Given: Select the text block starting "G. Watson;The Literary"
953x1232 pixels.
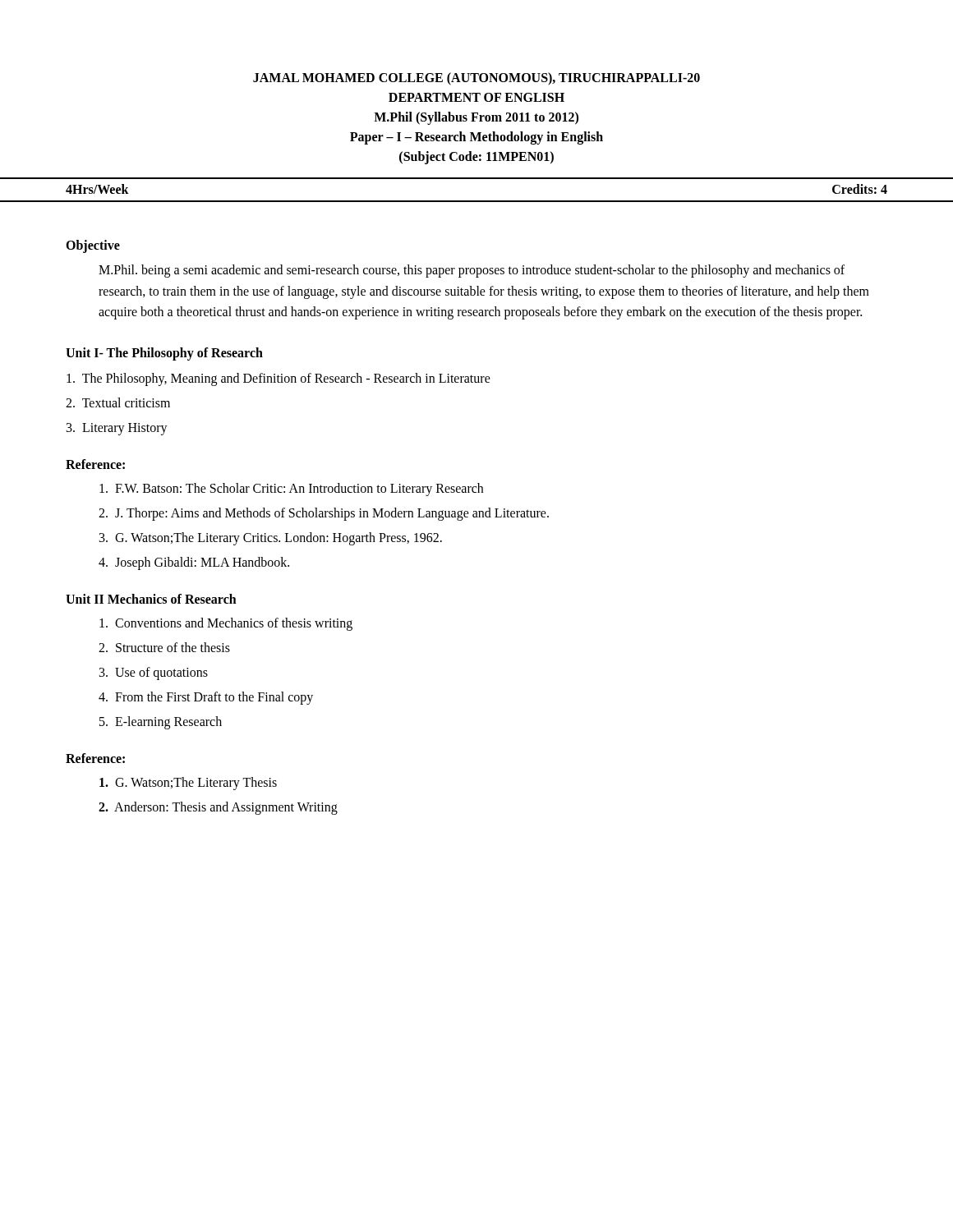Looking at the screenshot, I should tap(188, 782).
